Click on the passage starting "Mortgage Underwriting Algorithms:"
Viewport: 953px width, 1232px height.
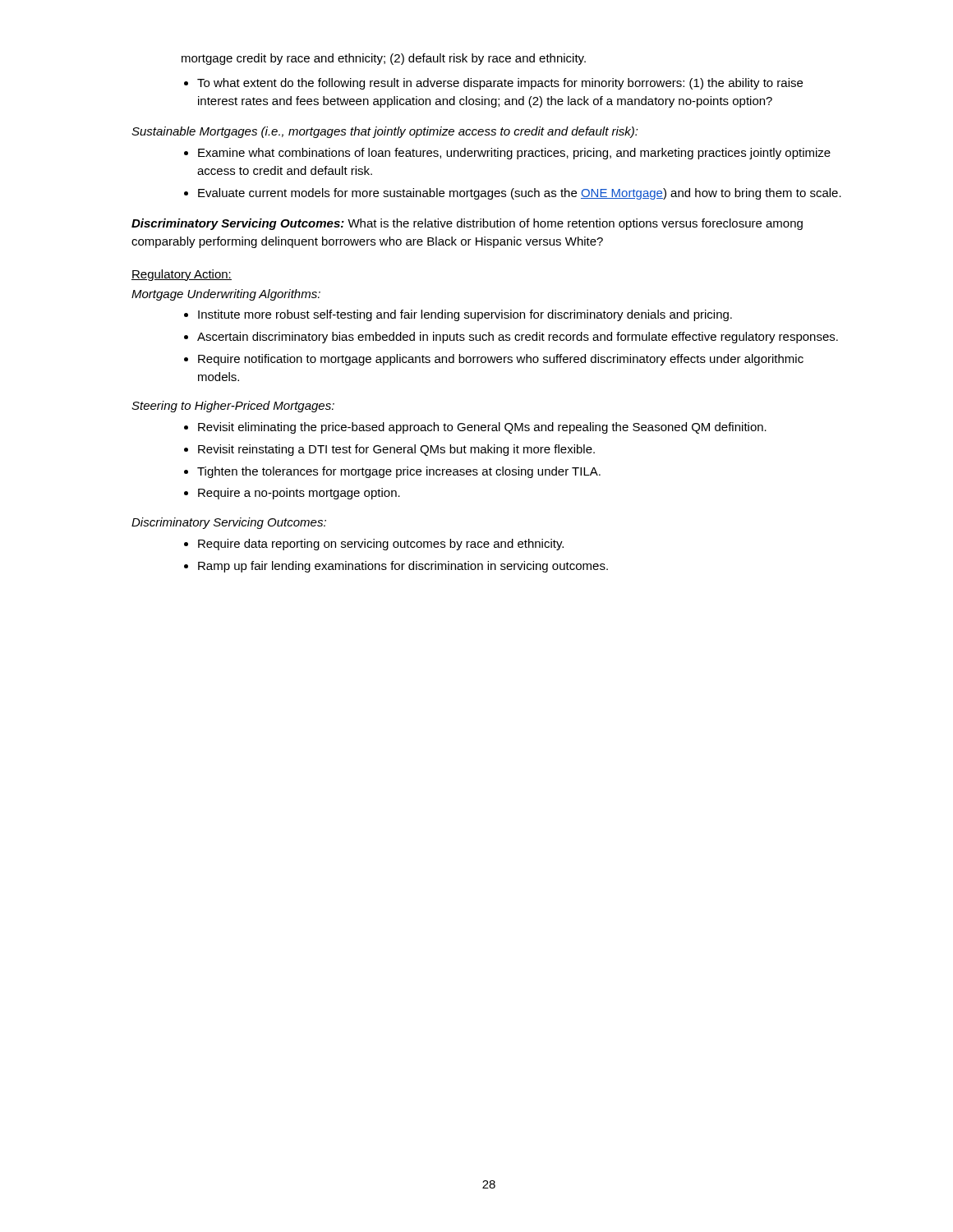point(226,293)
